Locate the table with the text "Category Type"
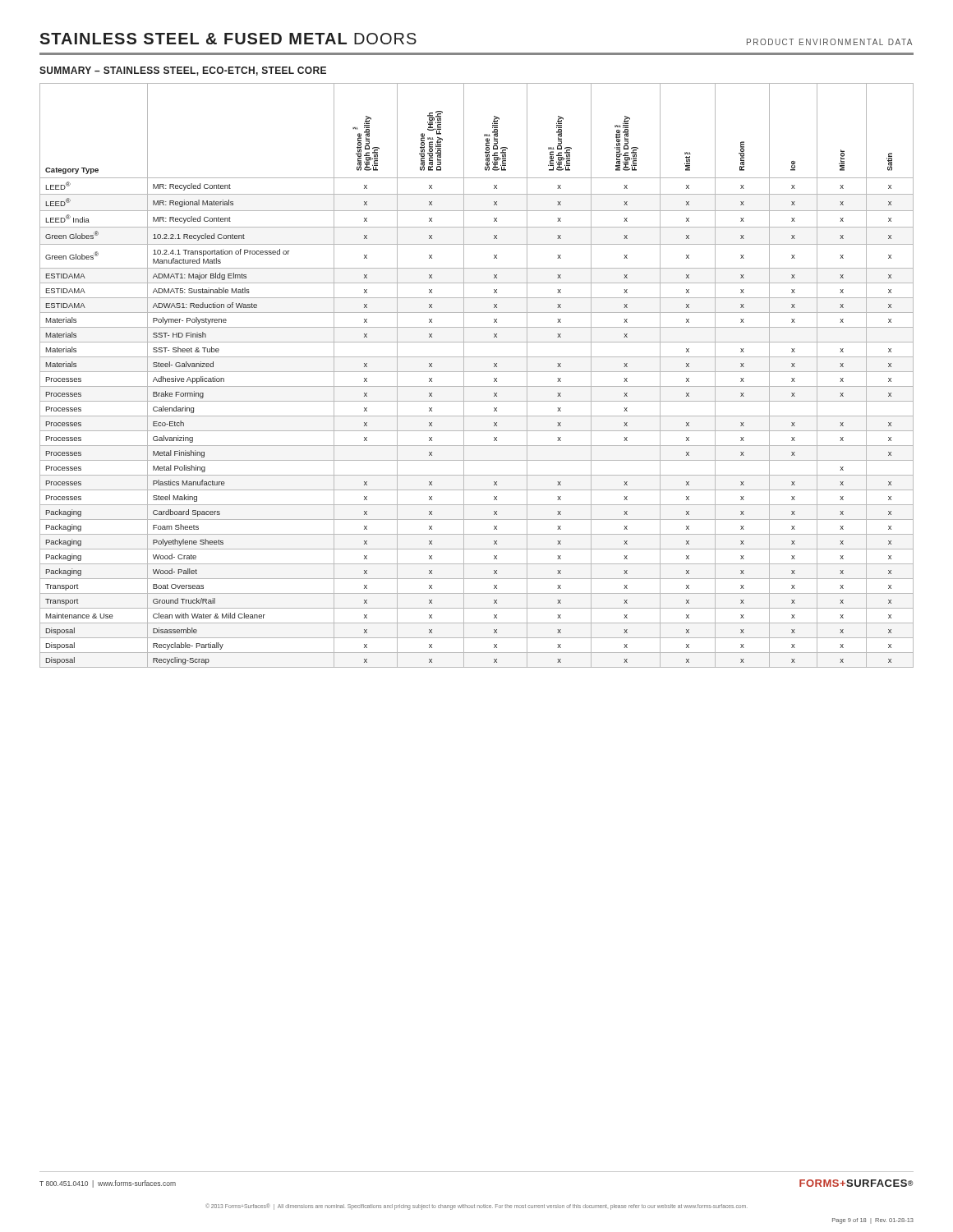953x1232 pixels. (476, 375)
